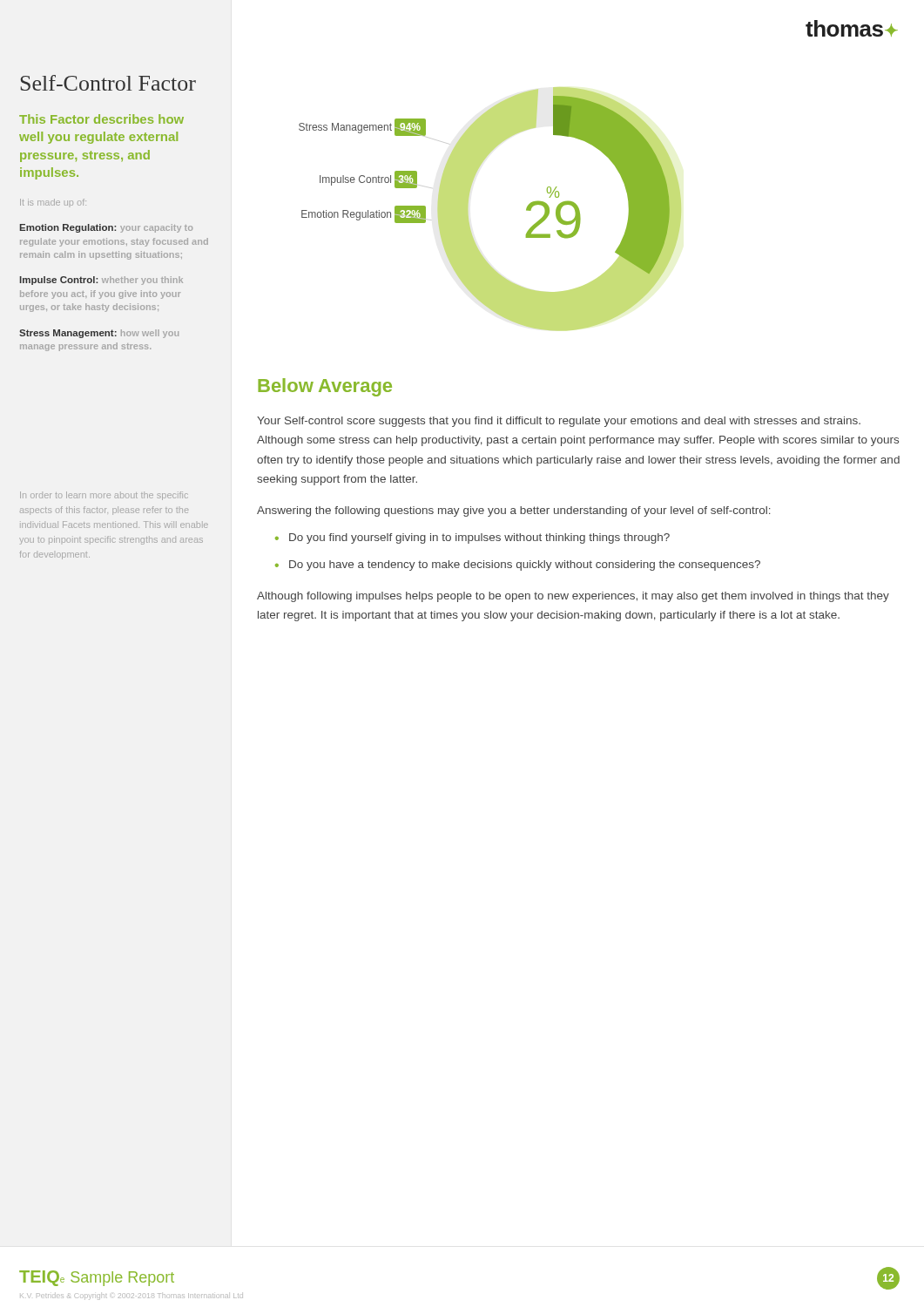Viewport: 924px width, 1307px height.
Task: Select the text block starting "In order to learn"
Action: pos(114,525)
